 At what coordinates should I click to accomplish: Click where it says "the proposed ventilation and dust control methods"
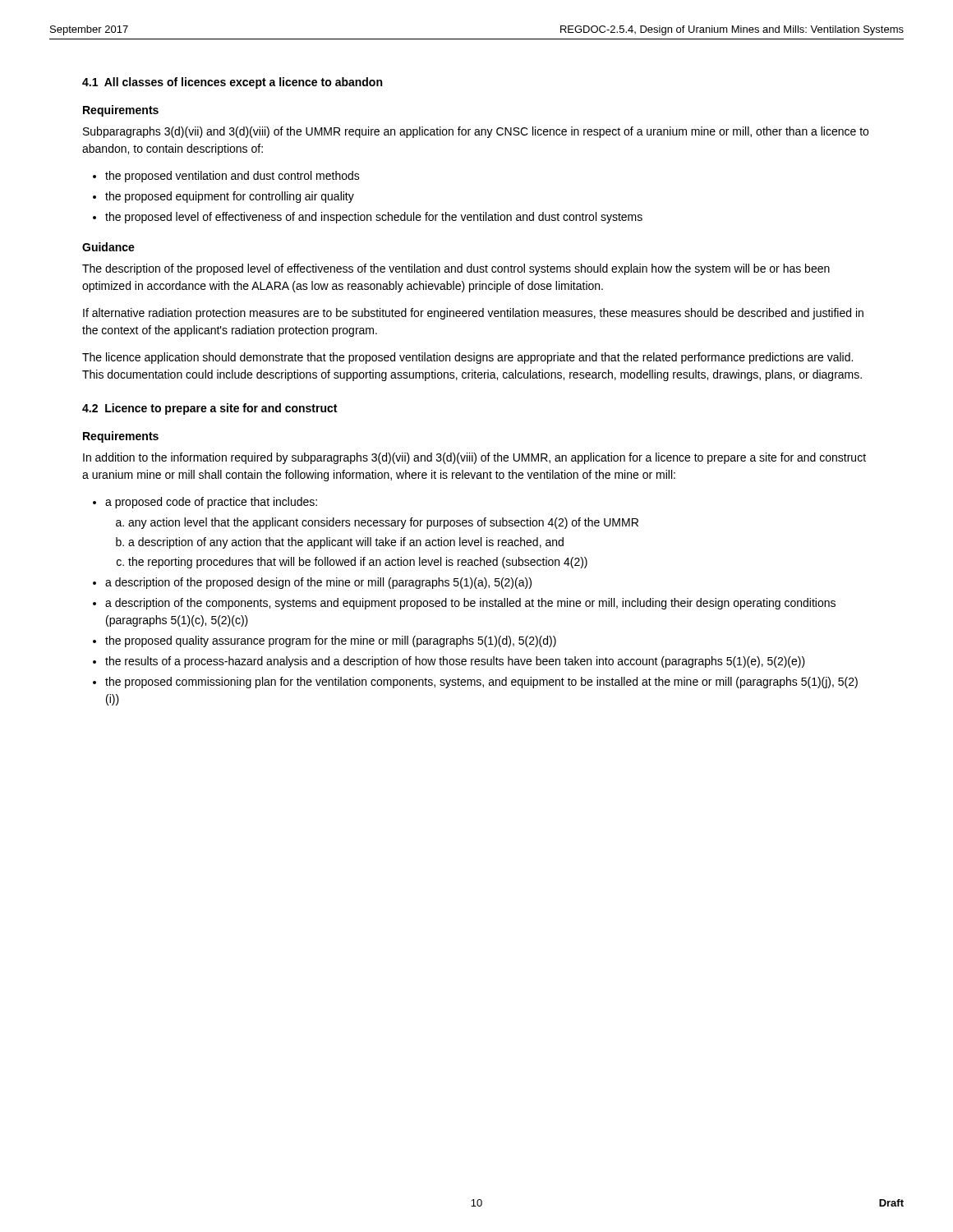tap(232, 176)
